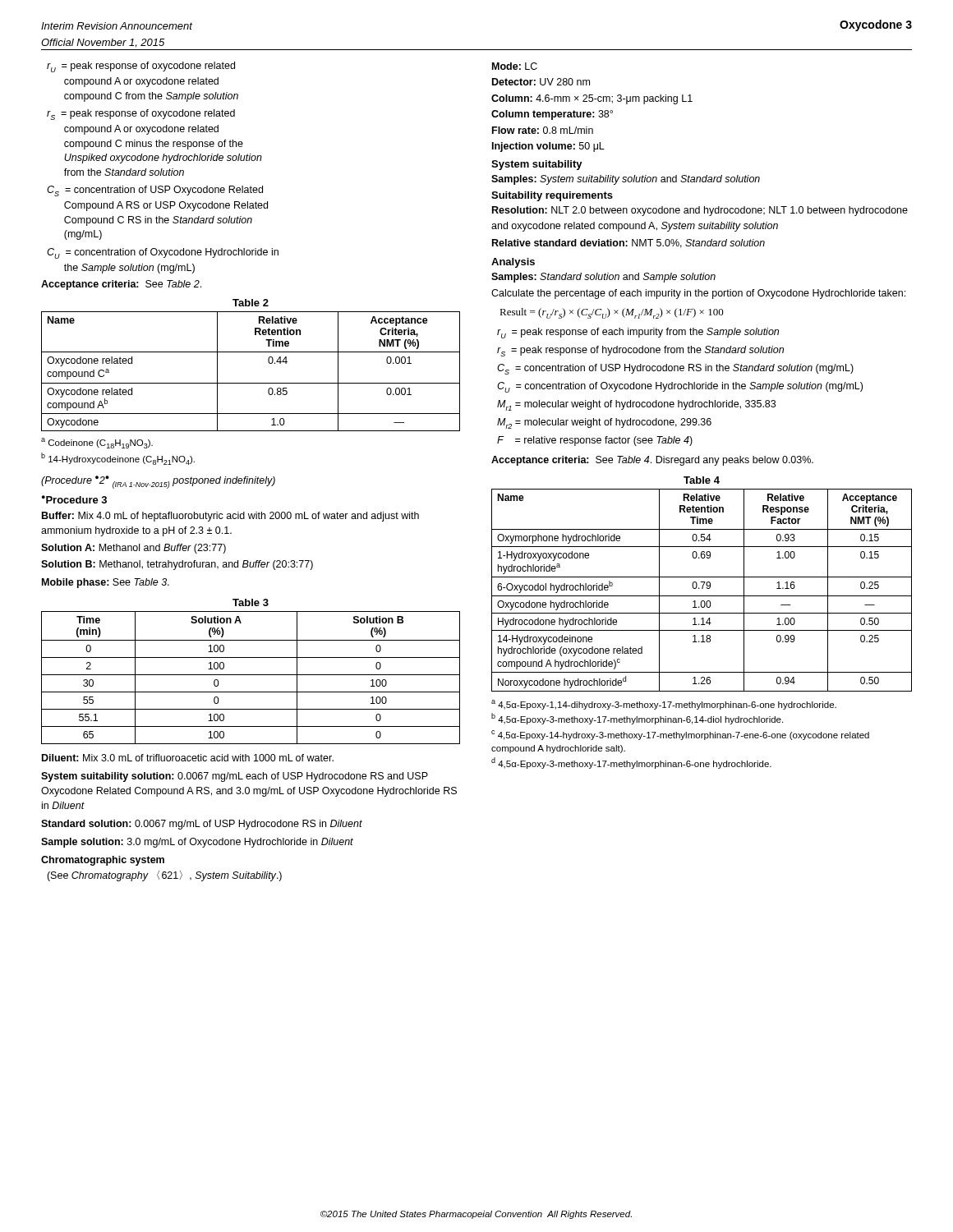The image size is (953, 1232).
Task: Find the region starting "Result = (rU/rS) ×"
Action: tap(611, 313)
